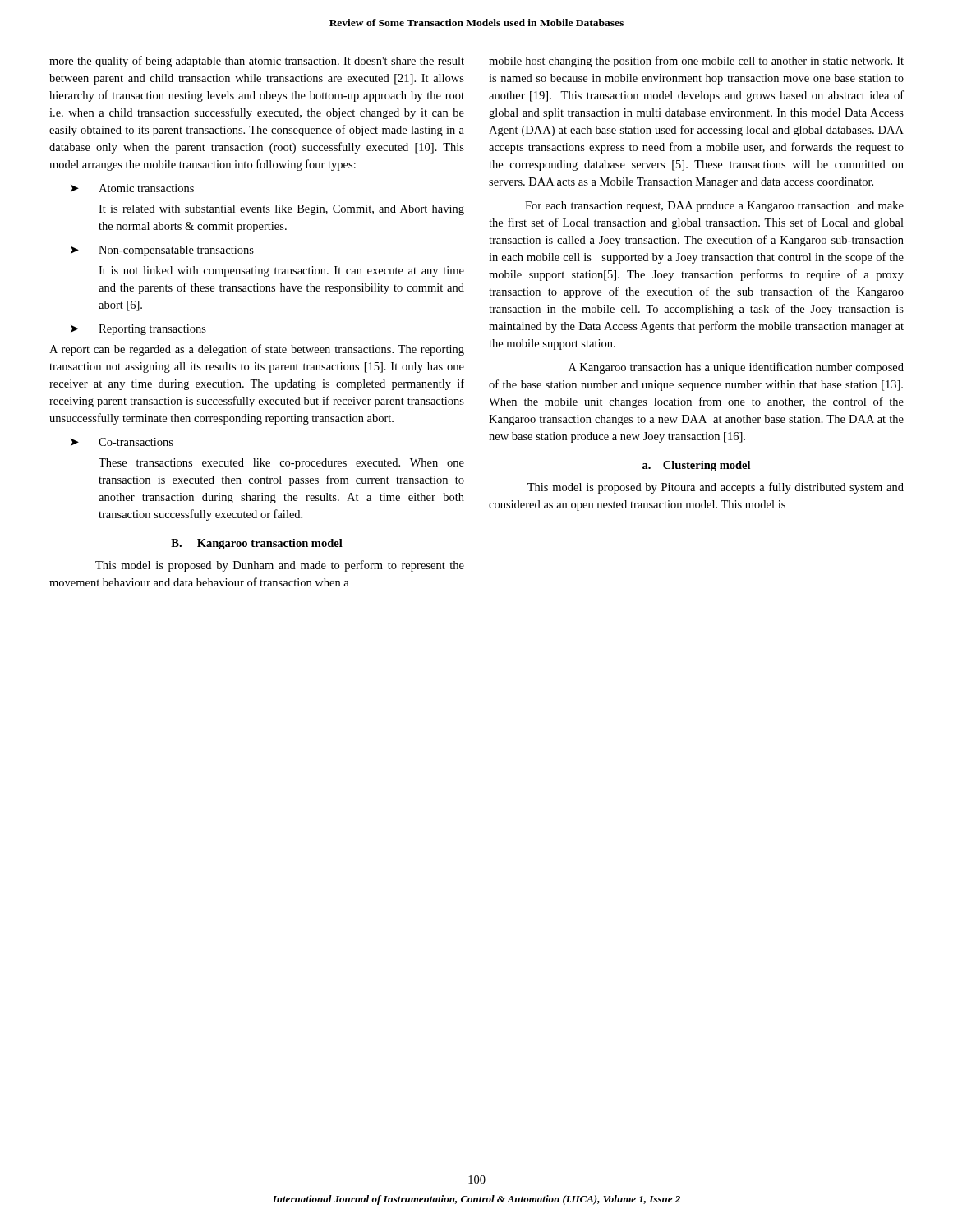953x1232 pixels.
Task: Point to the text starting "For each transaction"
Action: [696, 275]
